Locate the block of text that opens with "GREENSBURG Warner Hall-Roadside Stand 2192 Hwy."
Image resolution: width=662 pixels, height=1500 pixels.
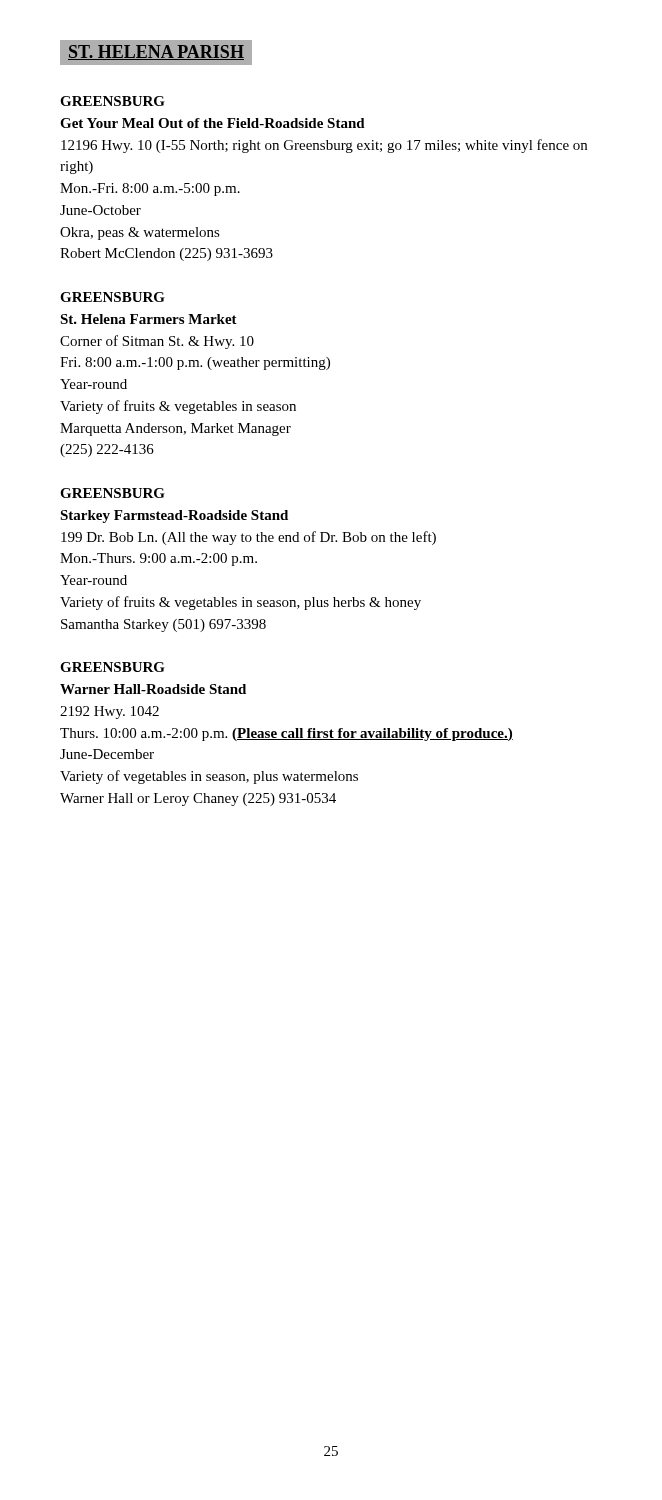point(331,733)
